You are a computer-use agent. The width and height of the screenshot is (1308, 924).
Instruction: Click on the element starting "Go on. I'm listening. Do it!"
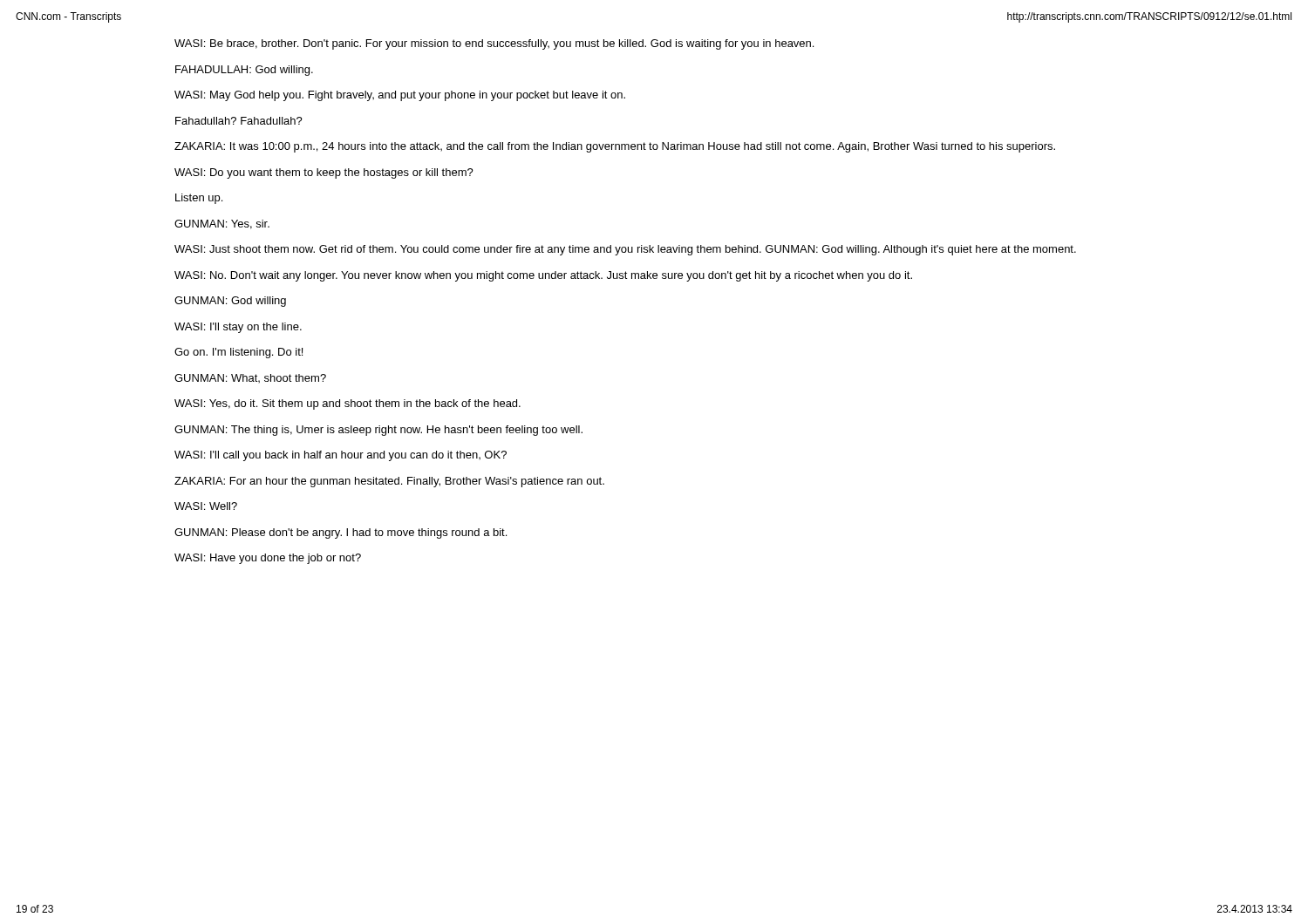[x=239, y=352]
